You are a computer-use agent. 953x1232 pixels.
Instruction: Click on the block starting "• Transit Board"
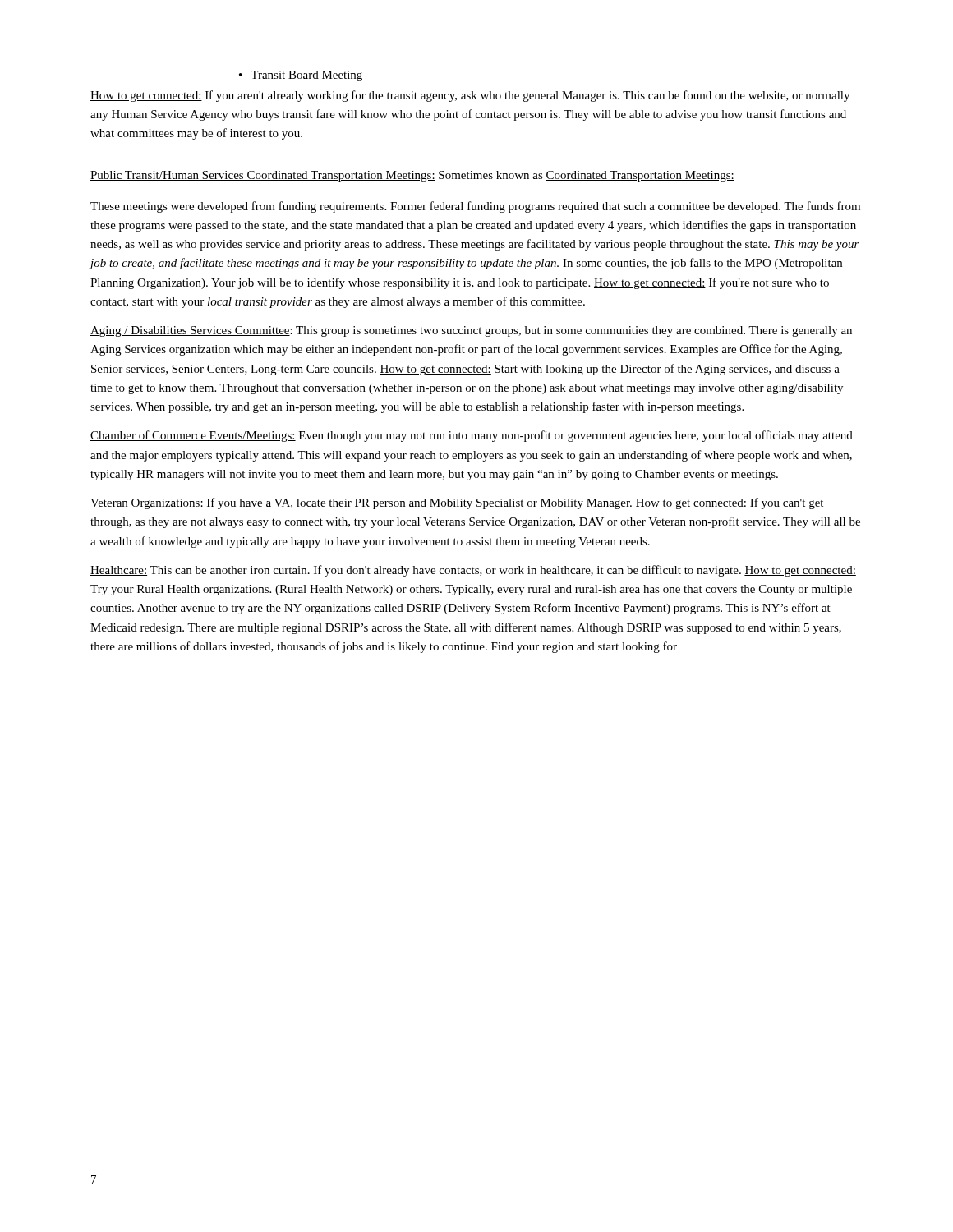pos(300,75)
